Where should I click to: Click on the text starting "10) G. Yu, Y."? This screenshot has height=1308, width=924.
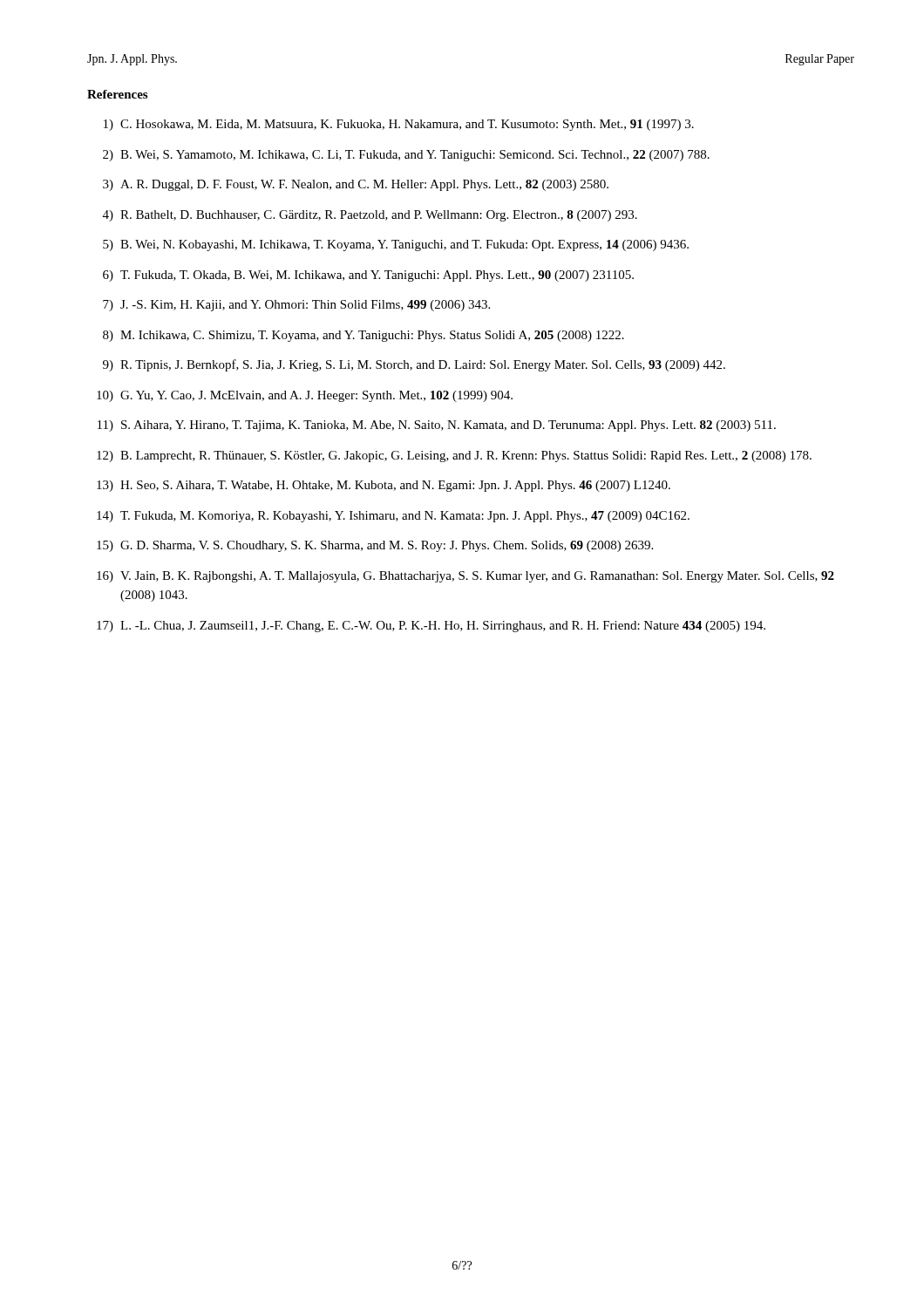471,395
